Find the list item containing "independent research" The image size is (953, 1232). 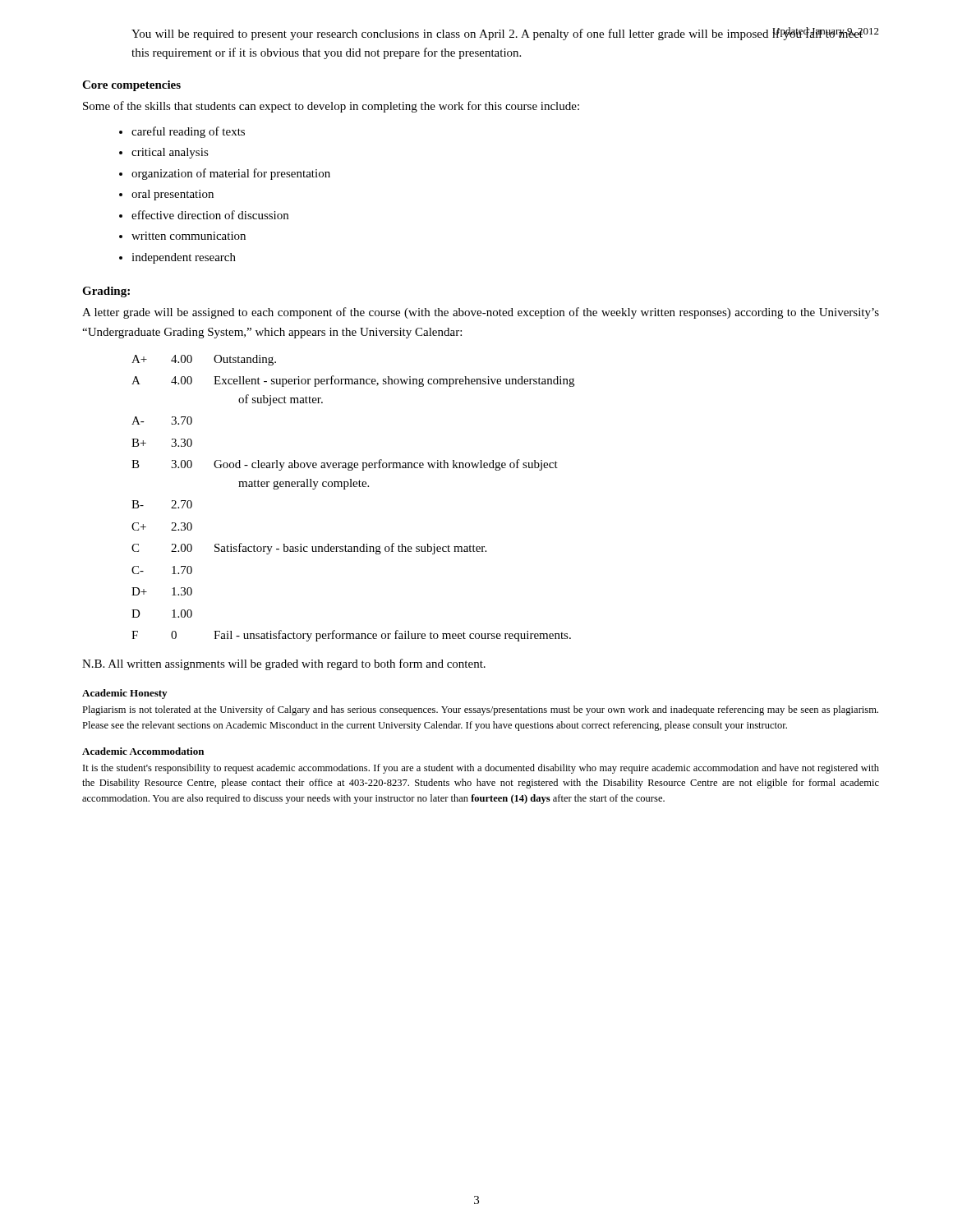184,257
